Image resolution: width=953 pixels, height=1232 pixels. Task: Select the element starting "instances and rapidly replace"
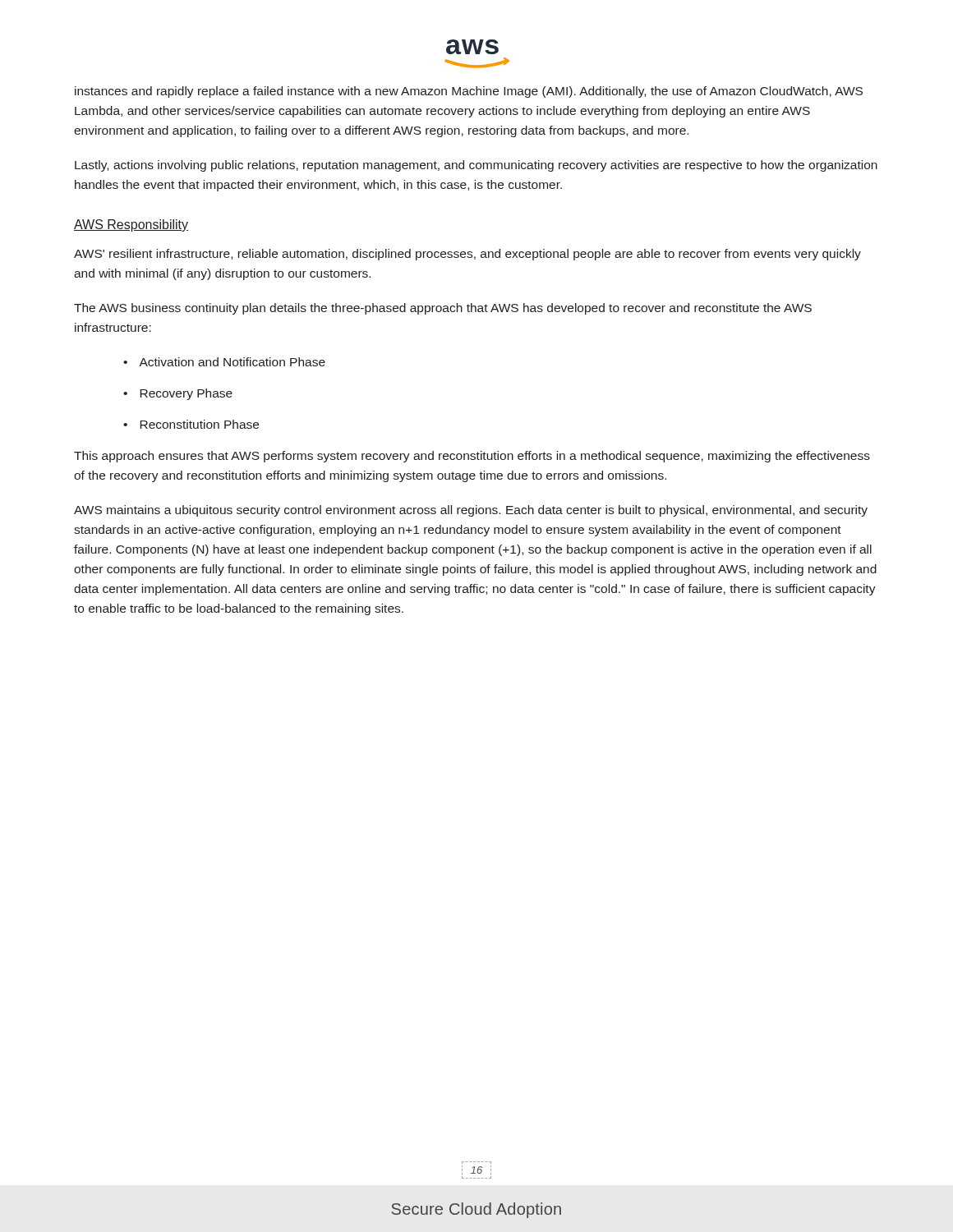click(469, 111)
